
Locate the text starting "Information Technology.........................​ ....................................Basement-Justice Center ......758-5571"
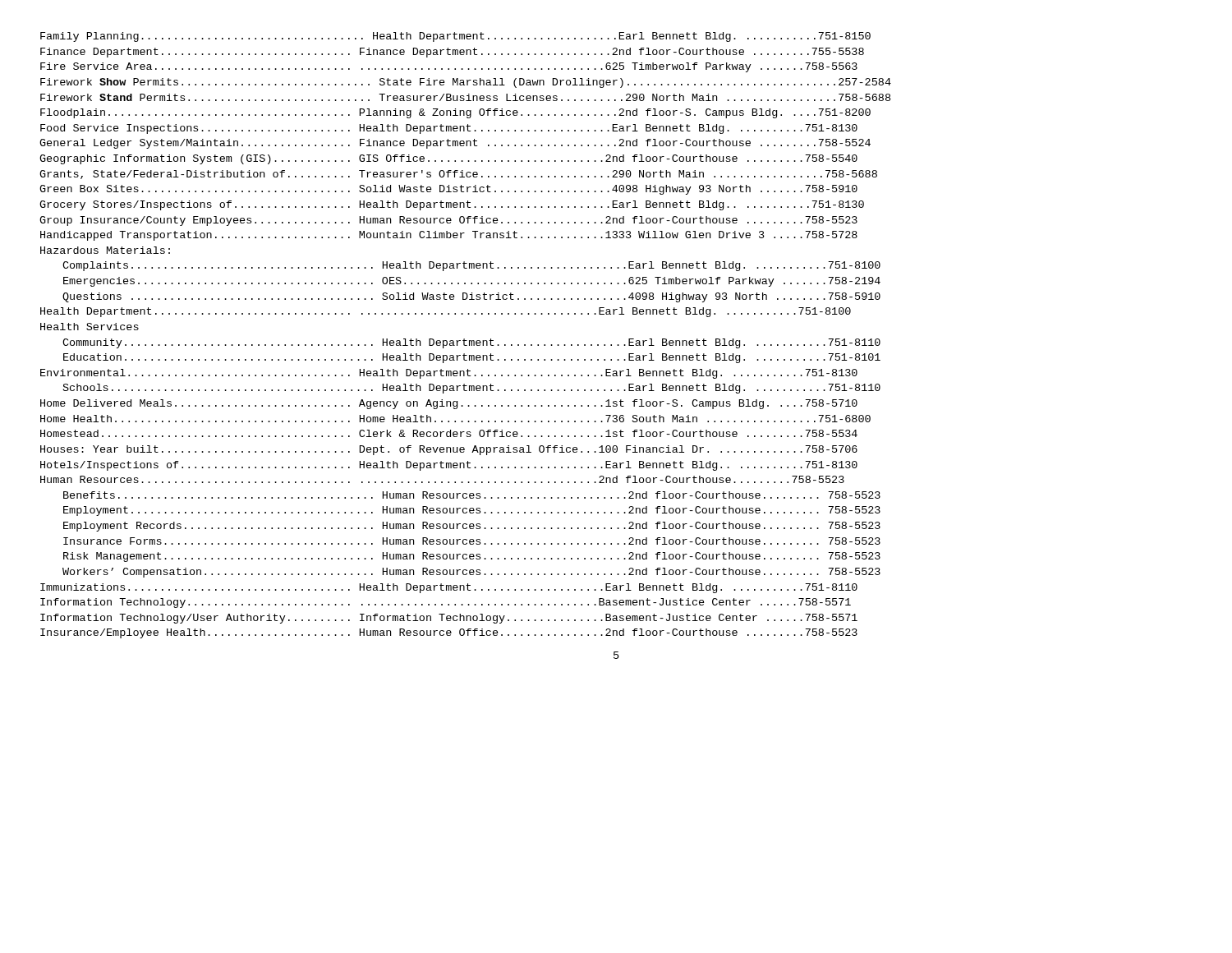pos(445,603)
